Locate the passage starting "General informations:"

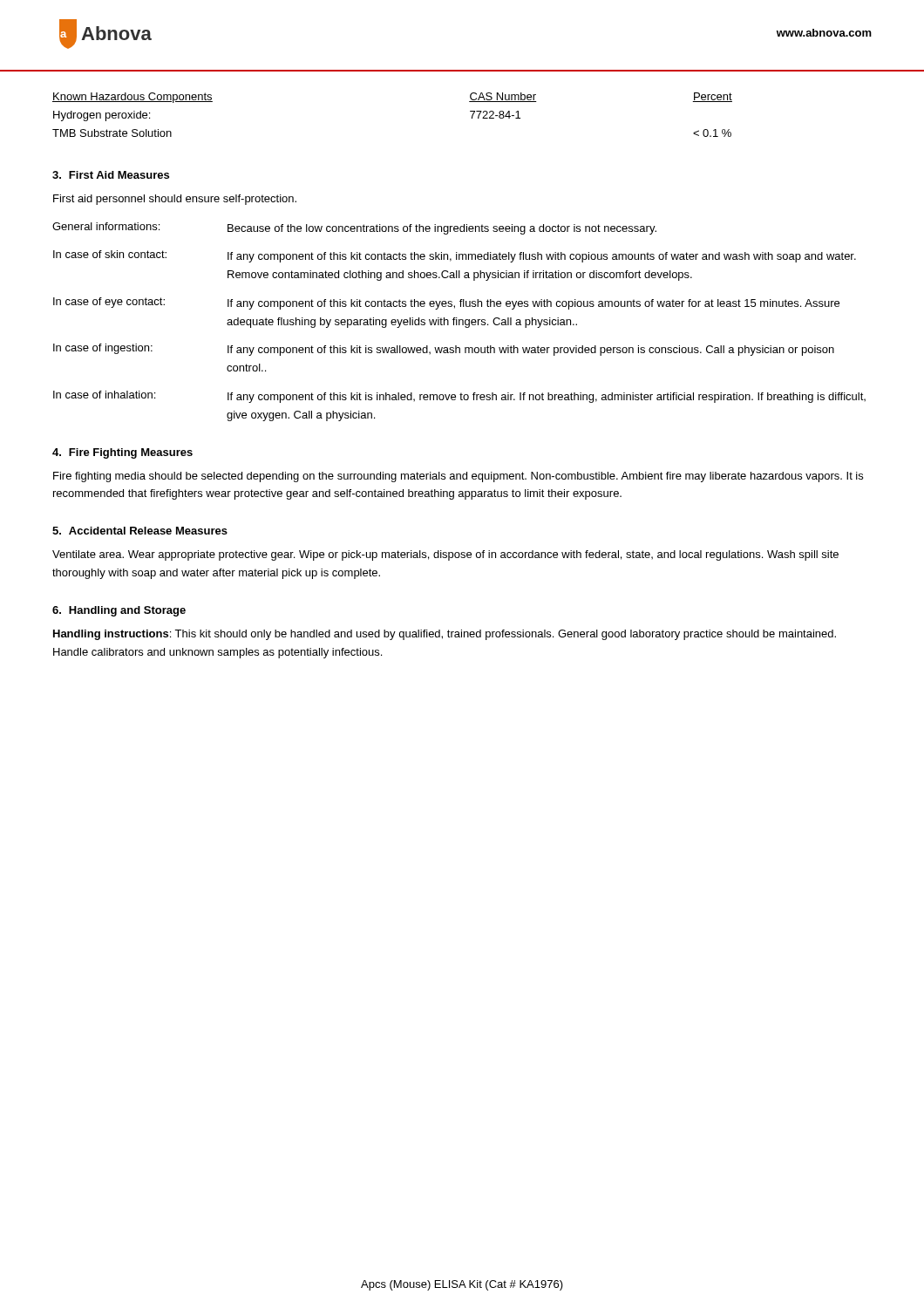point(106,226)
